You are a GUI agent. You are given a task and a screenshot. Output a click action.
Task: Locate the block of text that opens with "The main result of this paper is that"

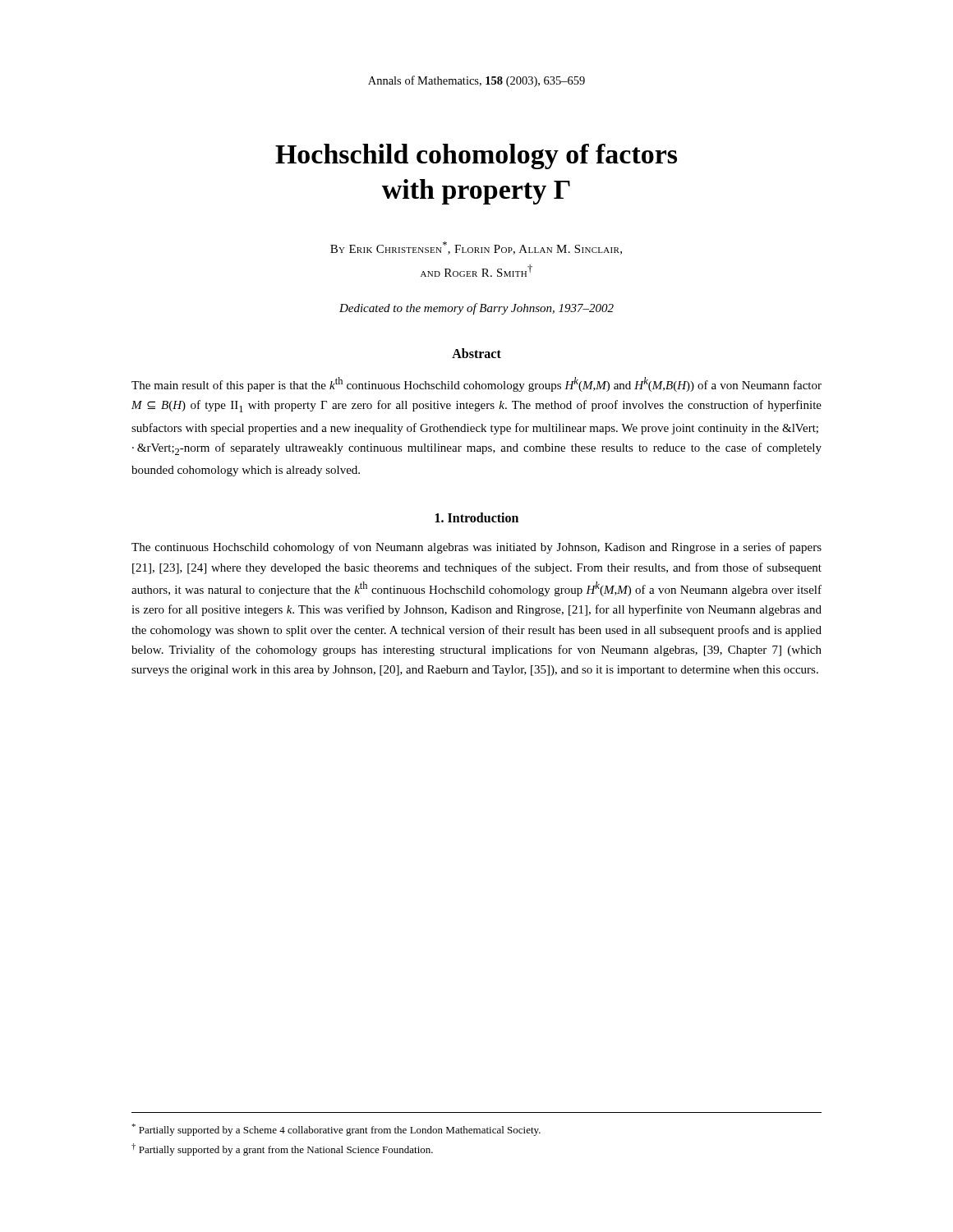coord(476,426)
